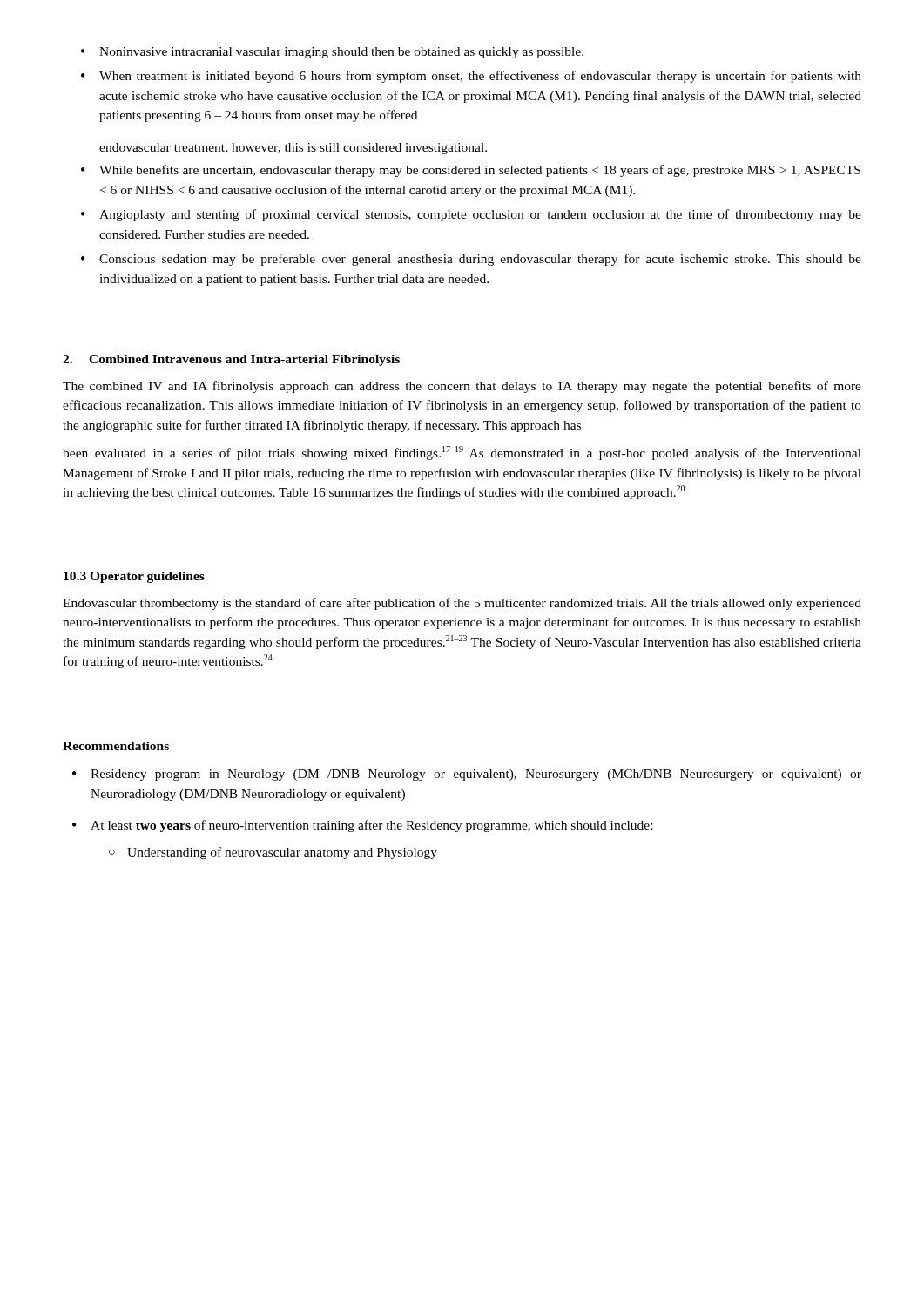Locate the block starting "The combined IV and IA"
This screenshot has height=1307, width=924.
click(462, 405)
